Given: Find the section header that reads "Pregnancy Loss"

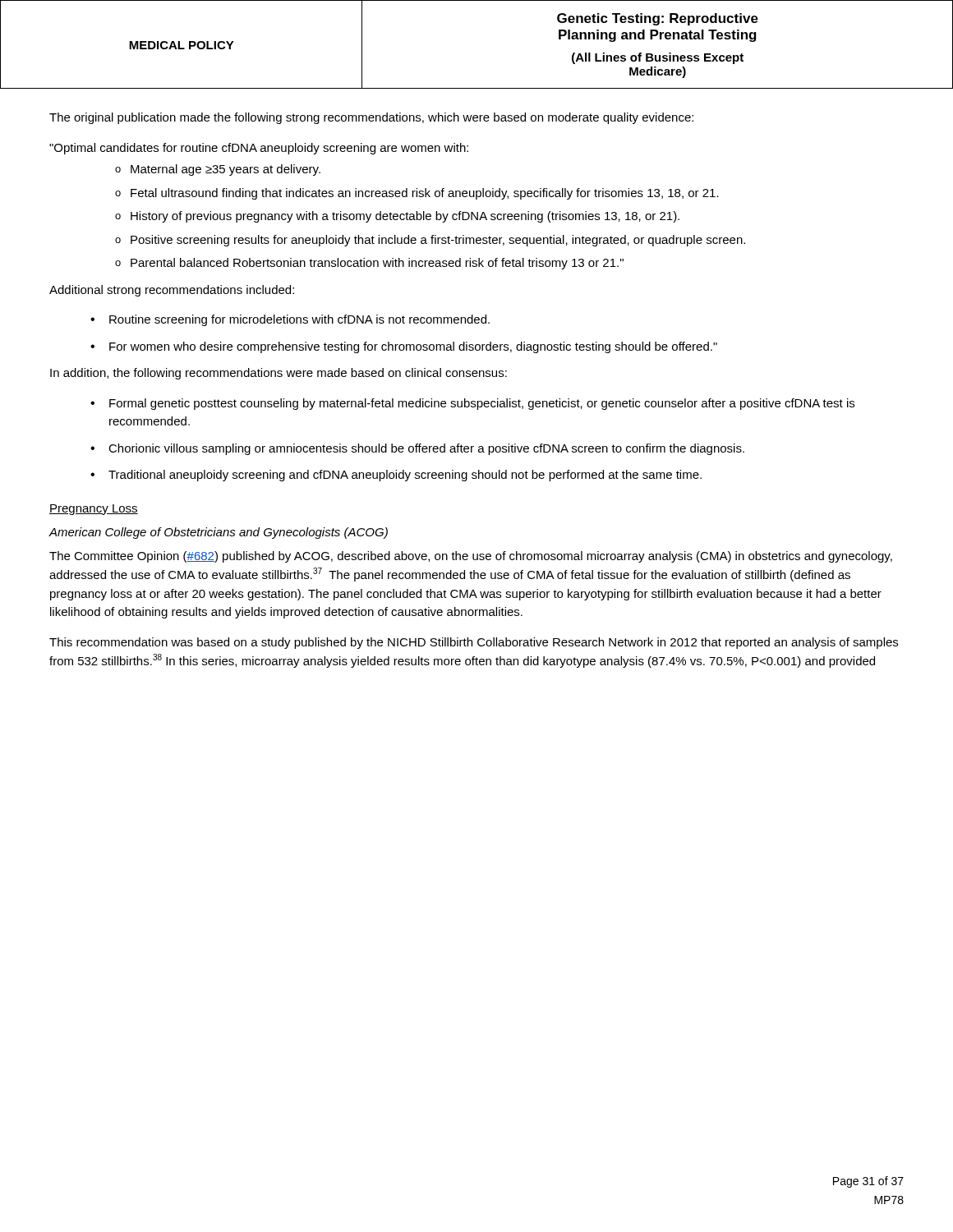Looking at the screenshot, I should [x=93, y=508].
